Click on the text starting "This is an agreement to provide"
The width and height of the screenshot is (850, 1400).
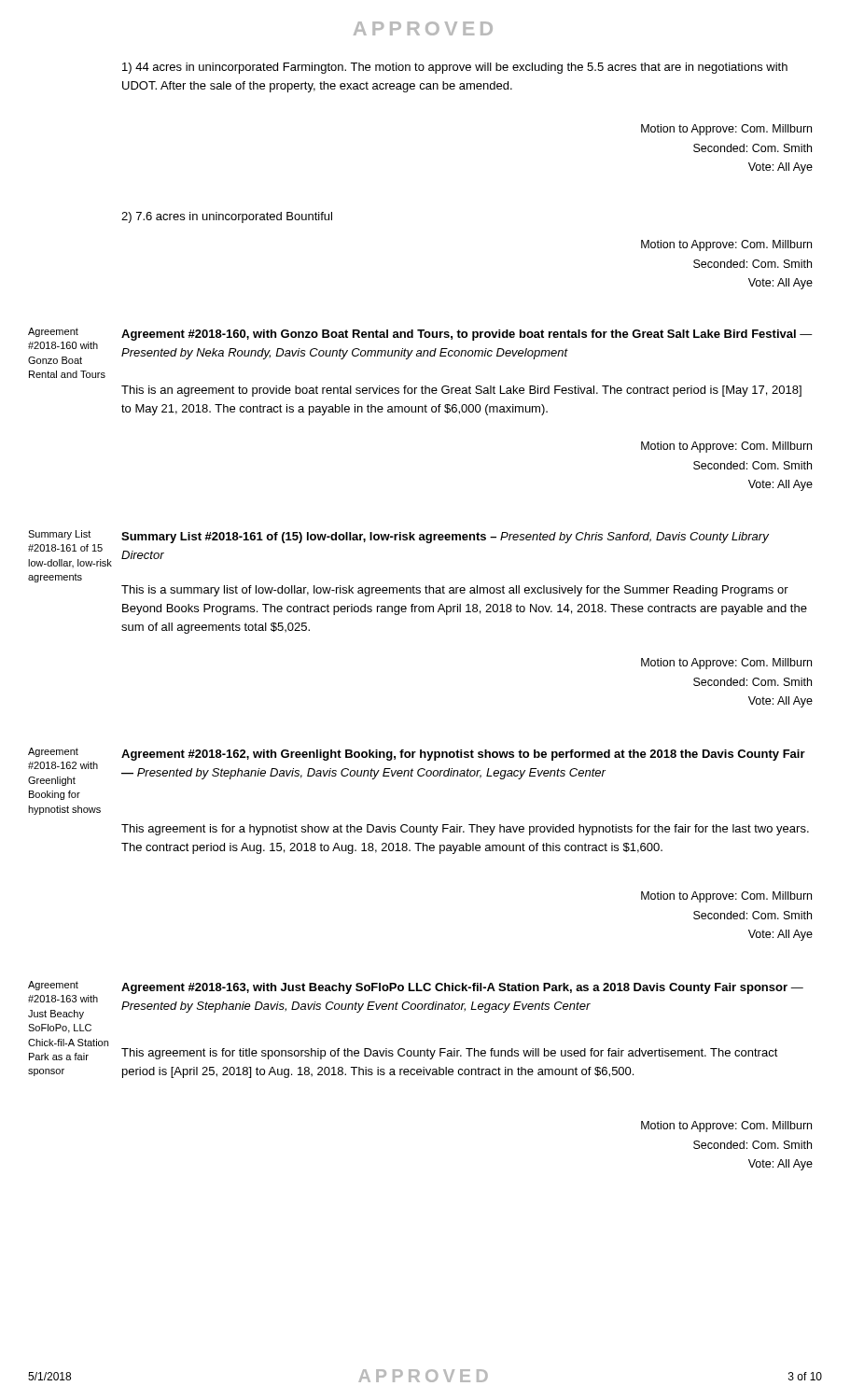click(462, 399)
